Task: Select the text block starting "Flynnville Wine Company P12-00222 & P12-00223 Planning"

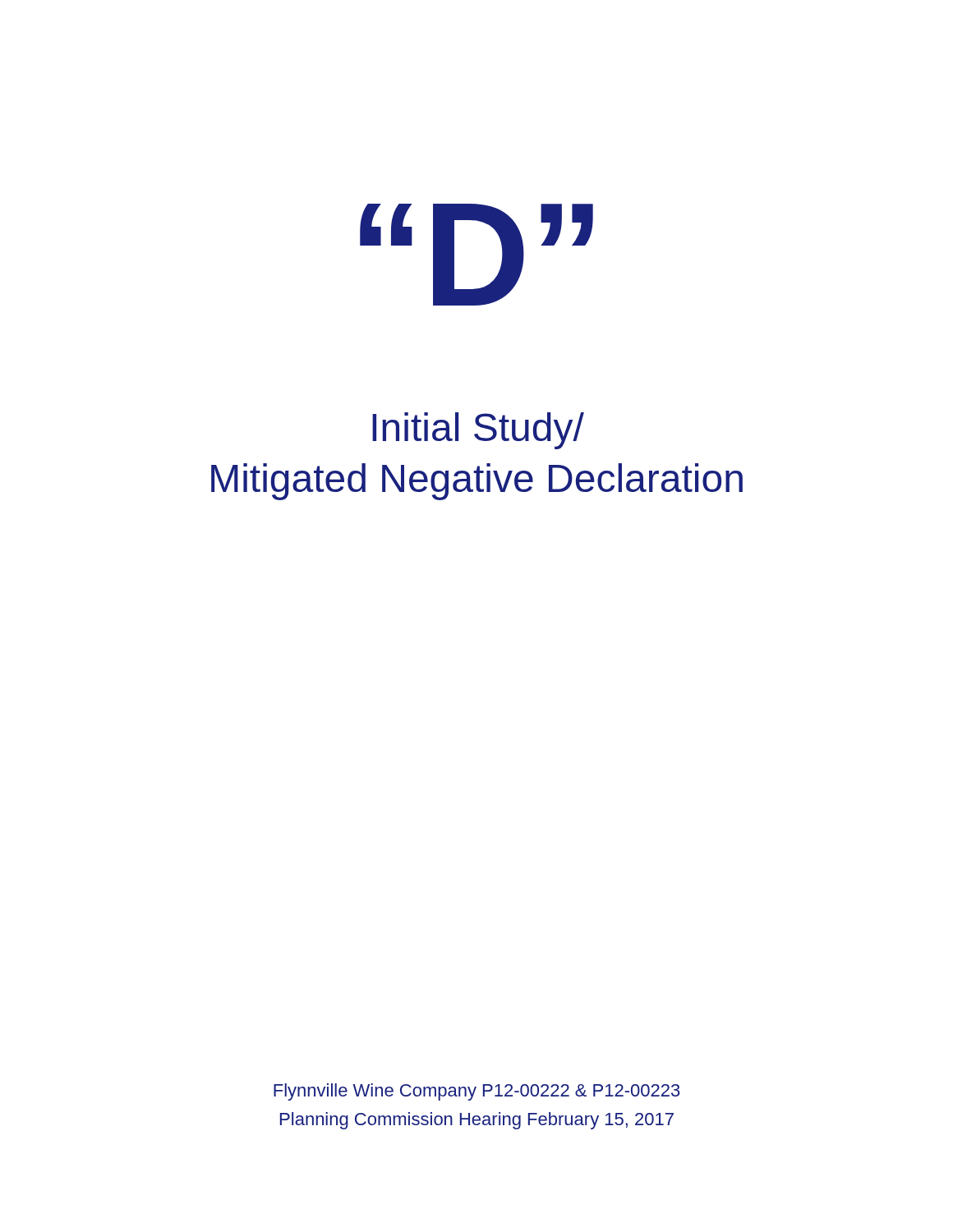Action: click(x=476, y=1105)
